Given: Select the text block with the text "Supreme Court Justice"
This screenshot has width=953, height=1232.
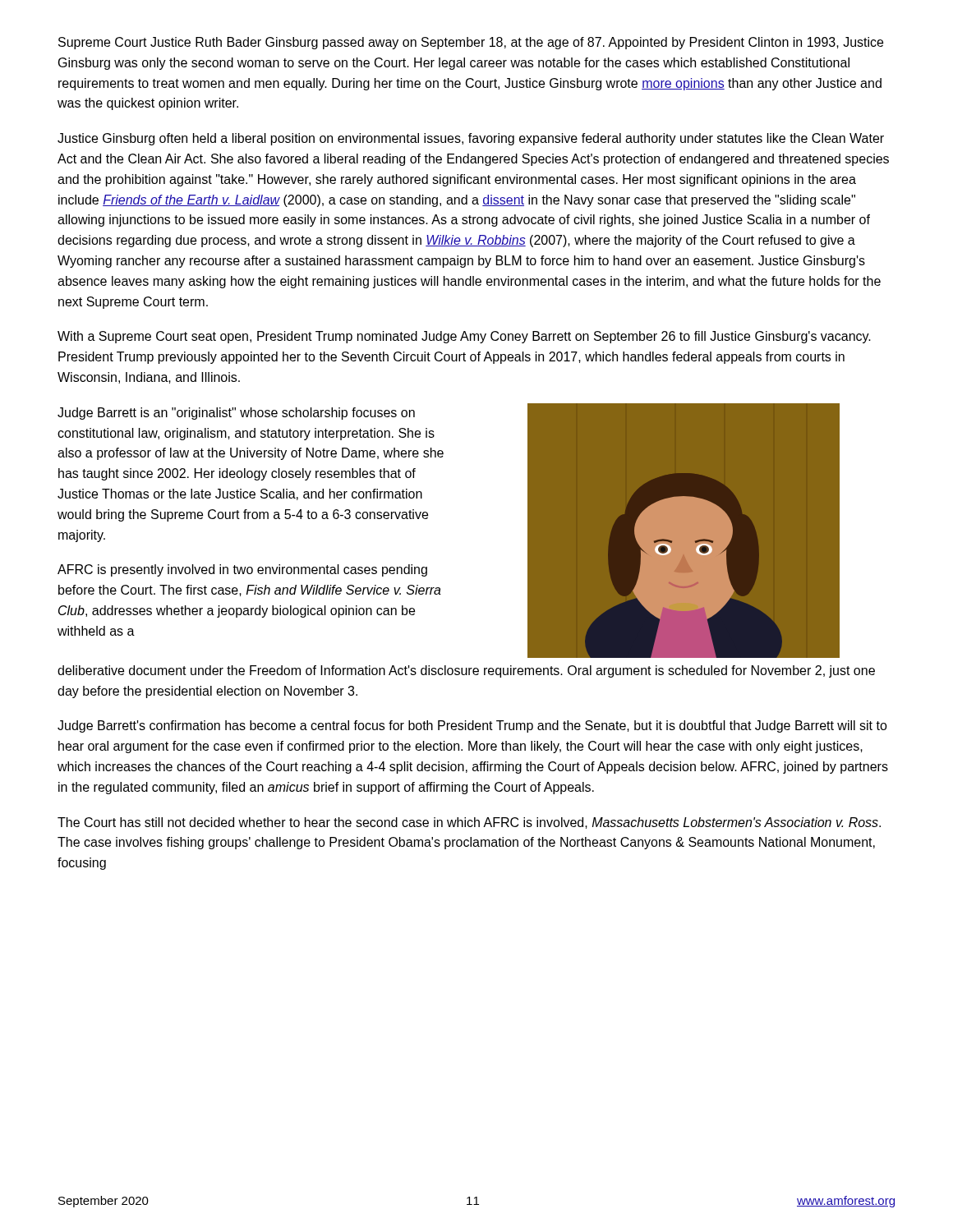Looking at the screenshot, I should 476,74.
